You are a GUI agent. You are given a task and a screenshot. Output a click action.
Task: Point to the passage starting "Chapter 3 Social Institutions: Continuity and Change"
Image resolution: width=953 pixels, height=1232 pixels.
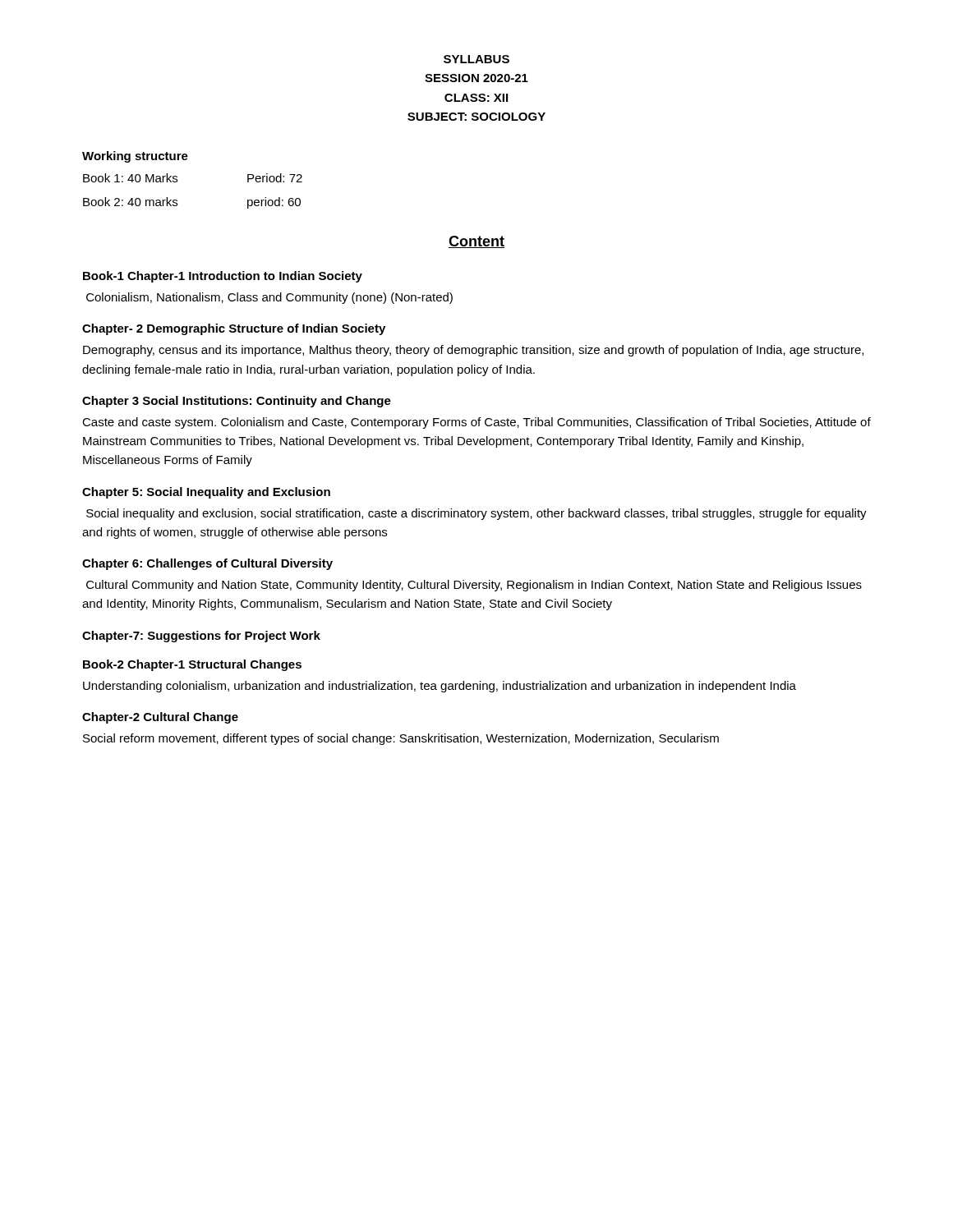[x=237, y=400]
